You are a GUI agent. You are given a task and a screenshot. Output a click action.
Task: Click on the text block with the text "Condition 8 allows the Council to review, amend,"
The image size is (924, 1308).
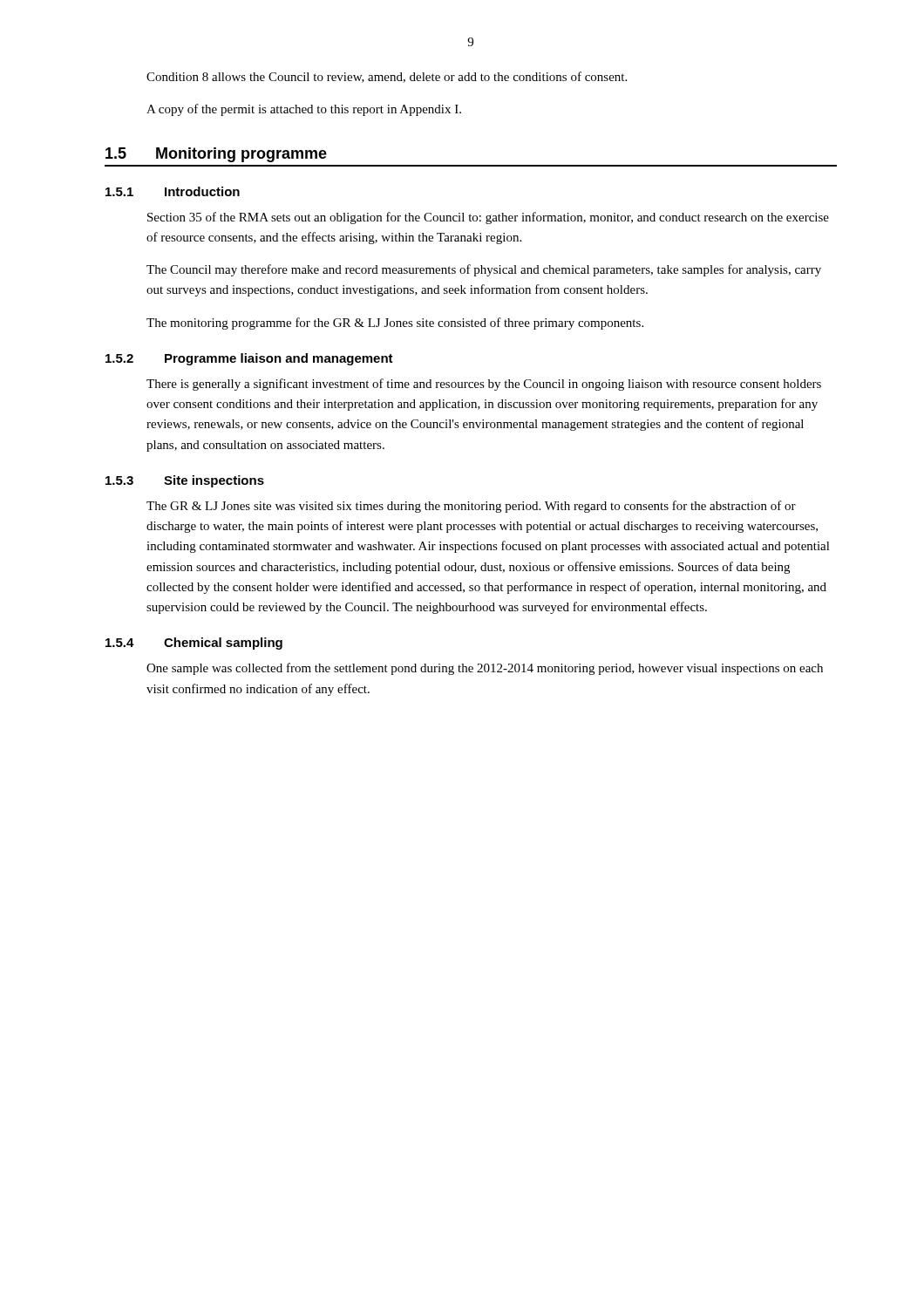point(387,77)
